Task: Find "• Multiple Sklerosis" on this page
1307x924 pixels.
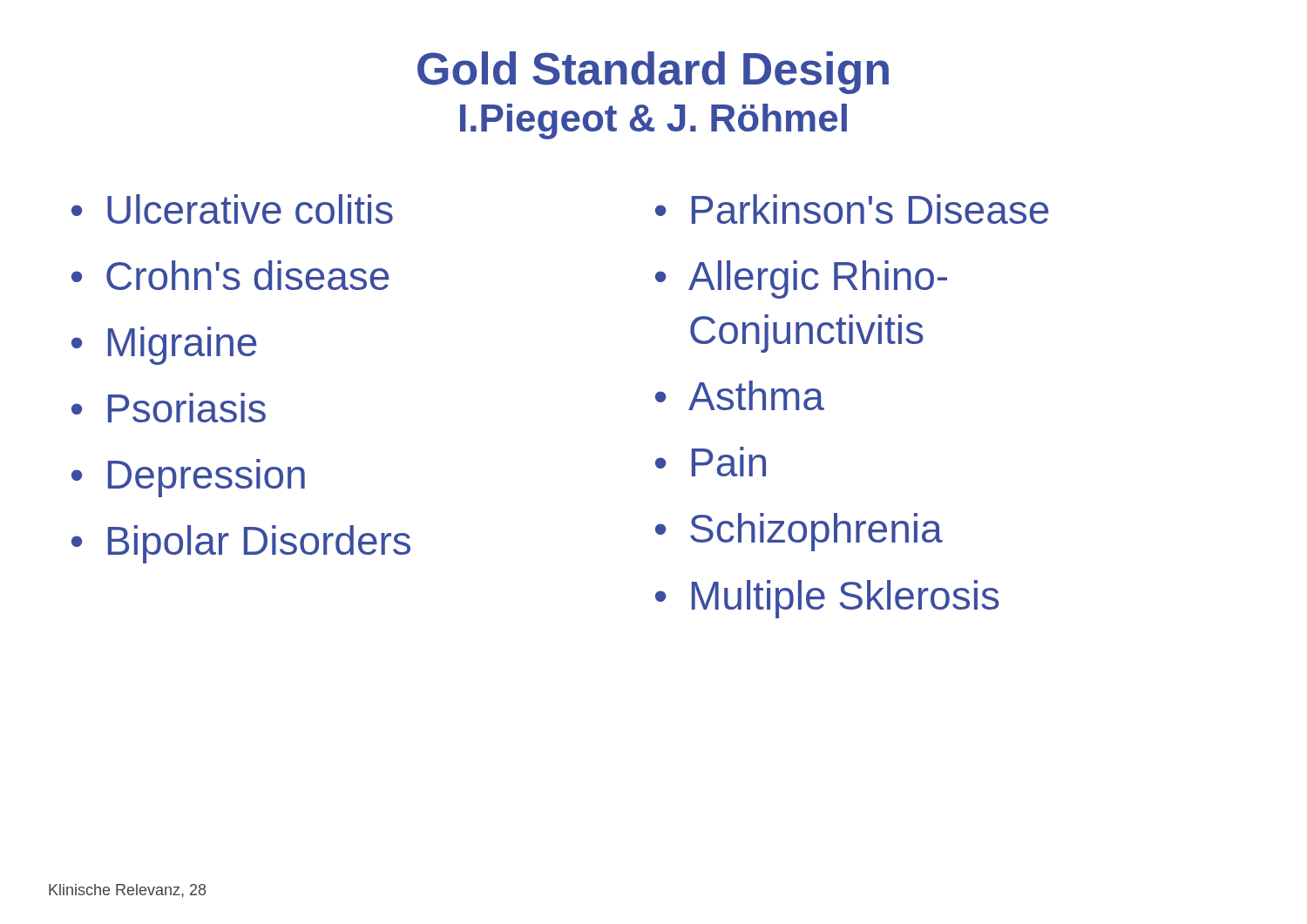Action: pyautogui.click(x=827, y=595)
